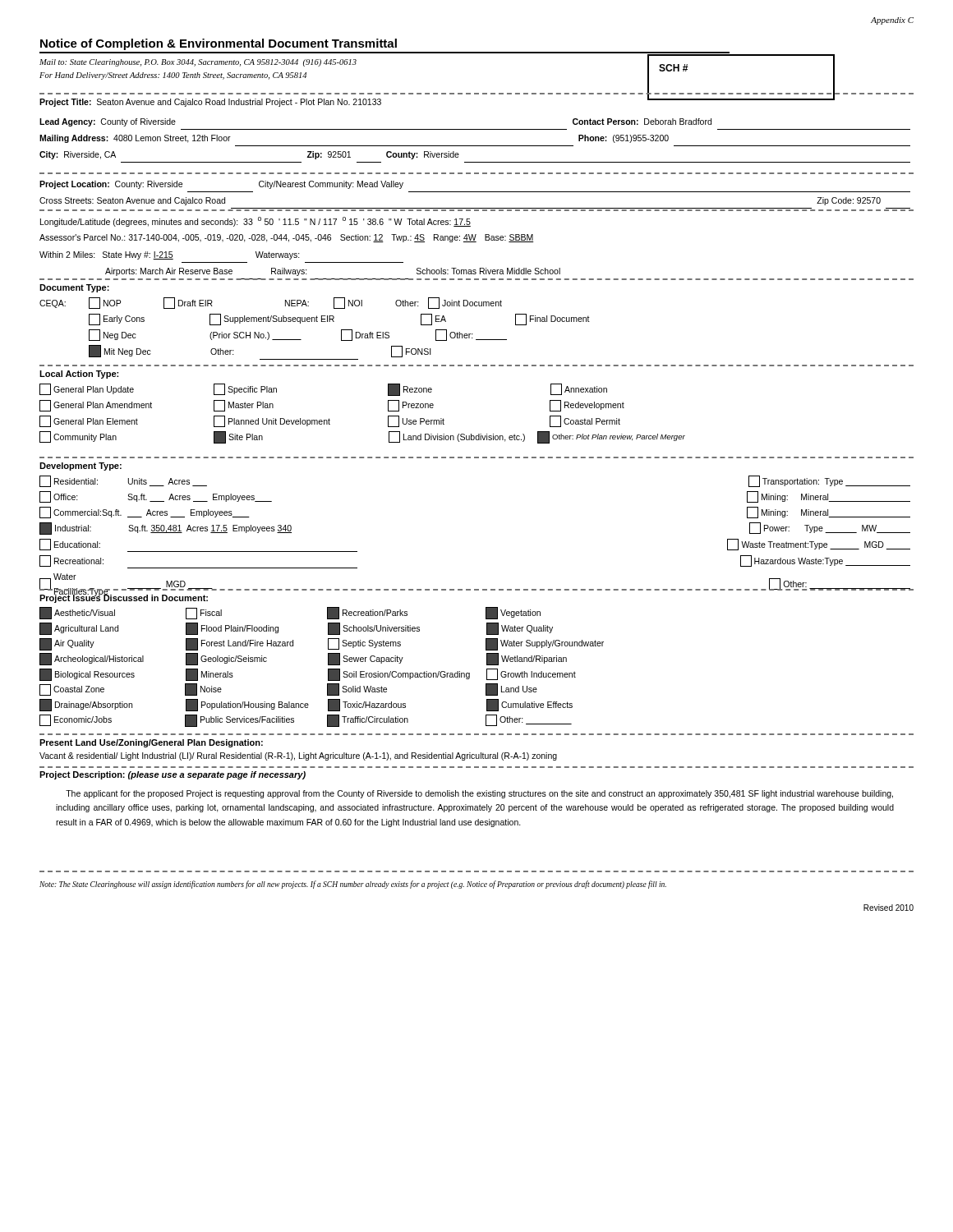Navigate to the text starting "Local Action Type:"
The width and height of the screenshot is (953, 1232).
pyautogui.click(x=79, y=374)
